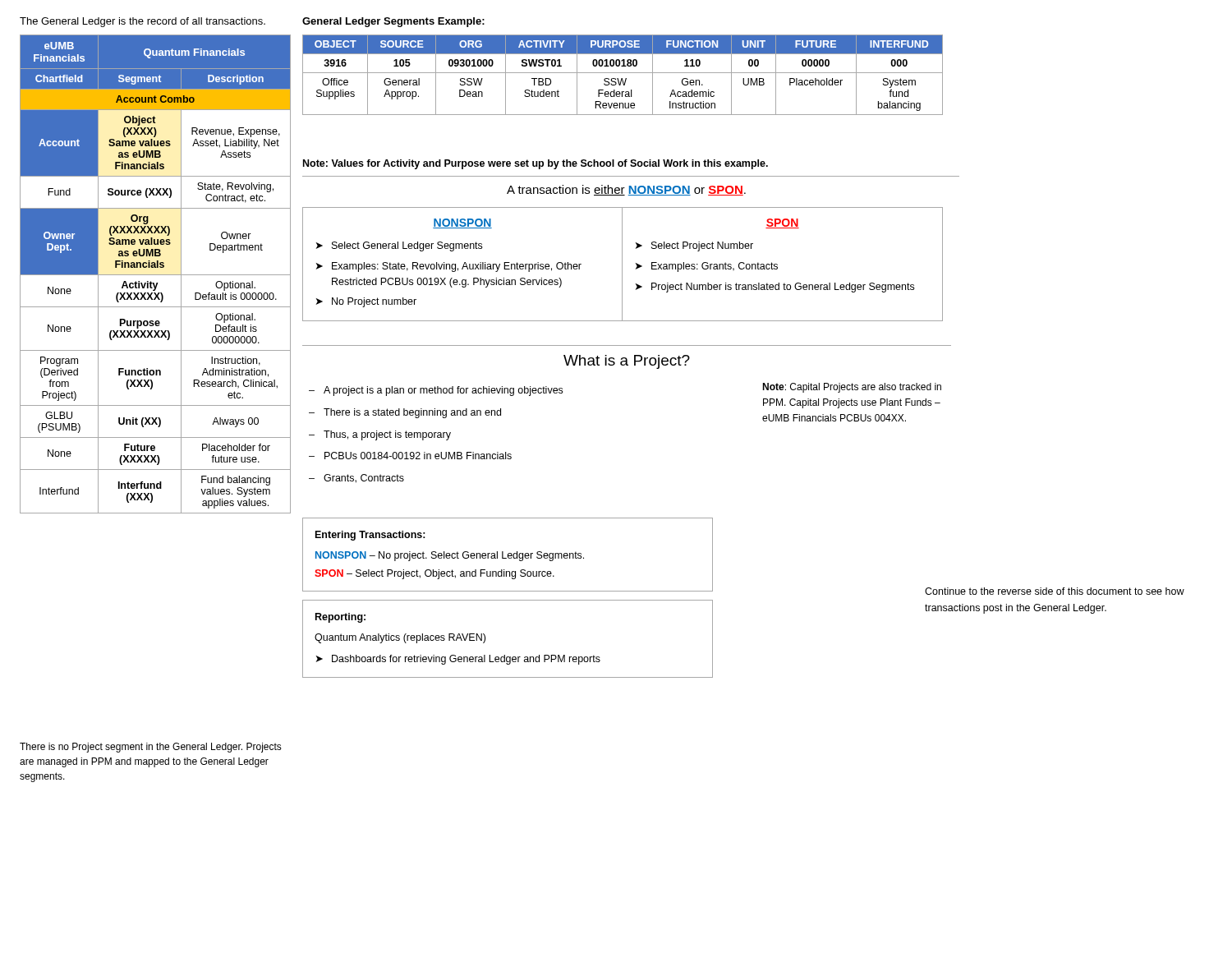This screenshot has height=953, width=1232.
Task: Click the passage that begins "Note: Values for"
Action: (535, 163)
